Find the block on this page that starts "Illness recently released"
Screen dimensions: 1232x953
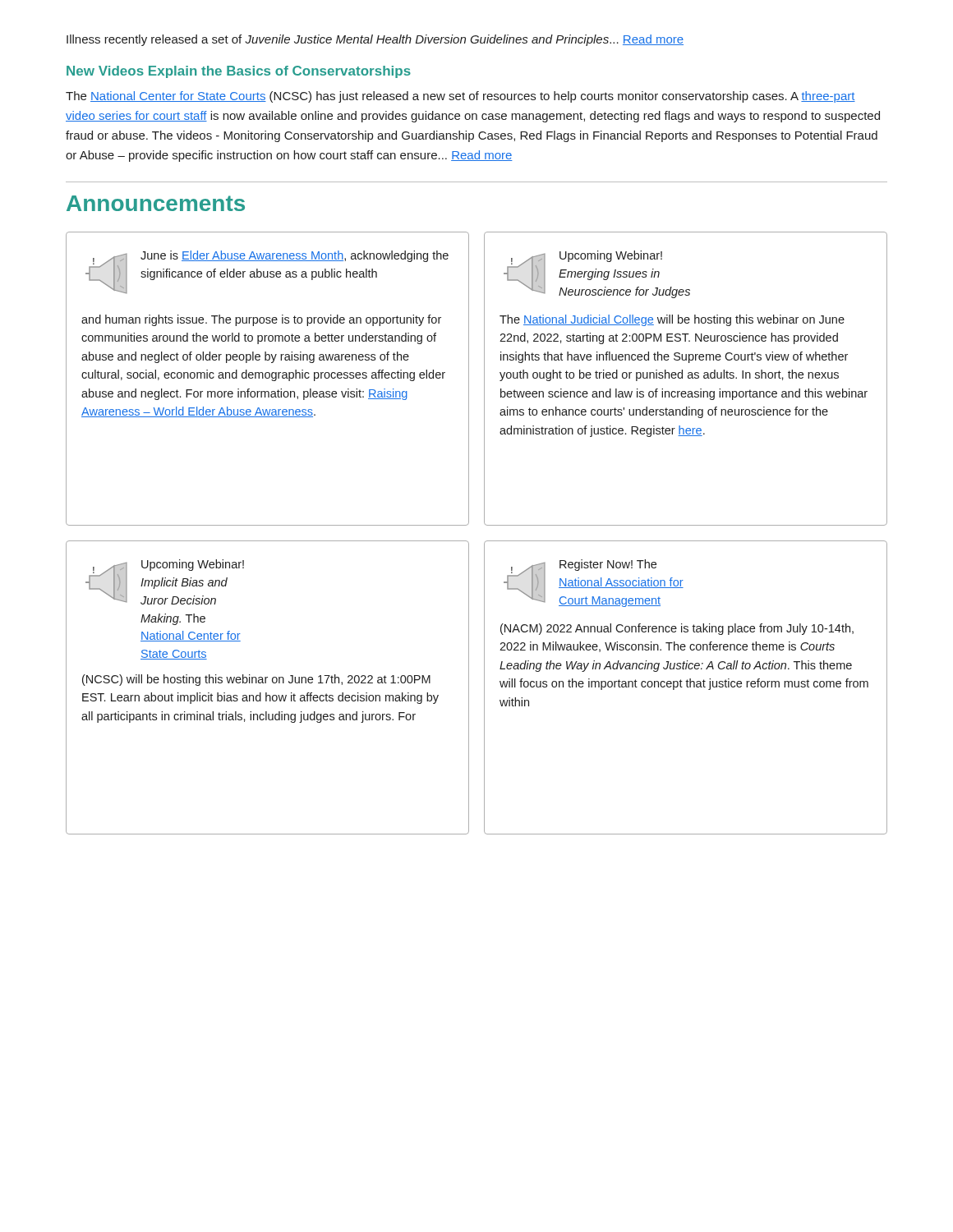point(375,39)
